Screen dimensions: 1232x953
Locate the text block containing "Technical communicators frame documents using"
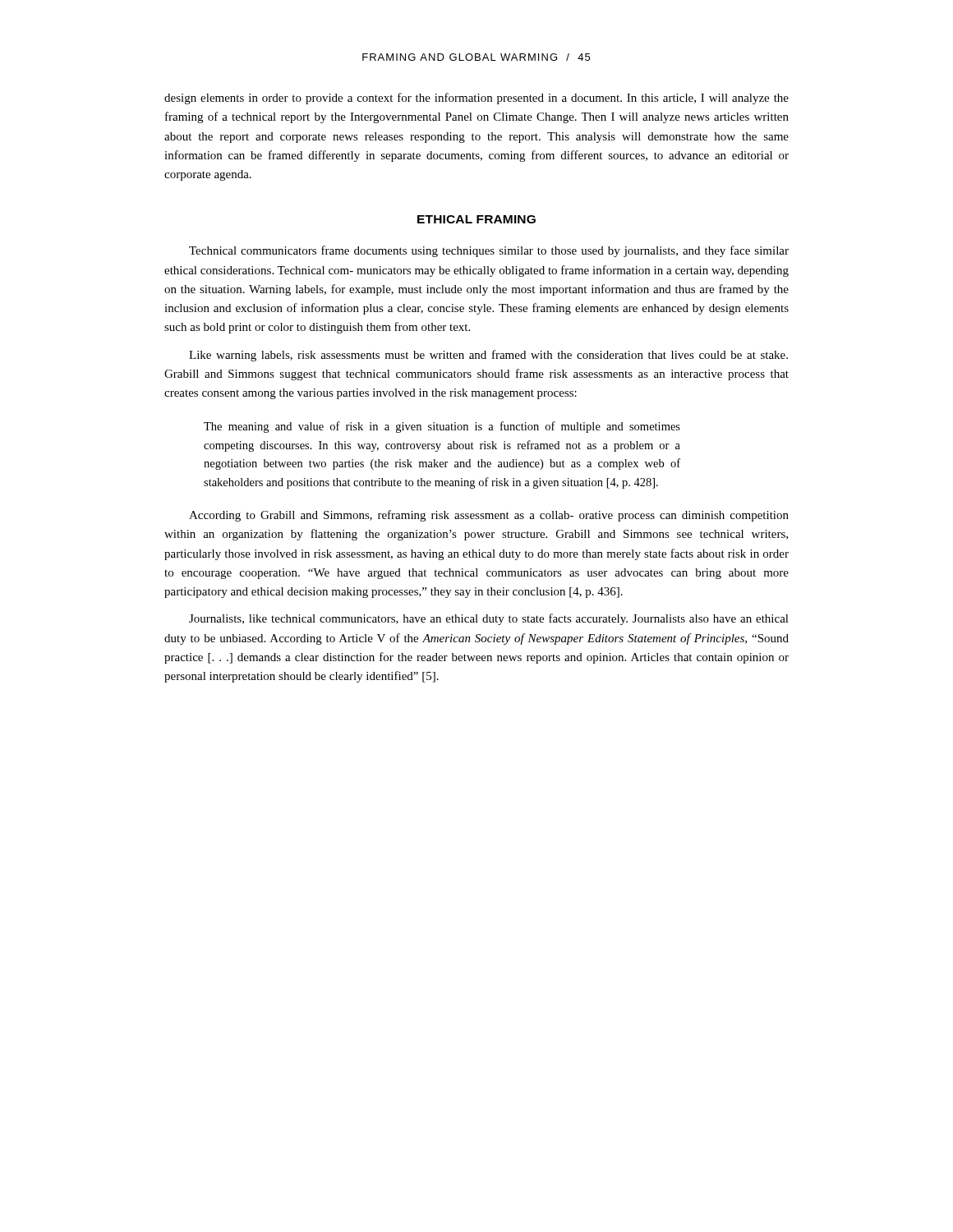pos(476,289)
